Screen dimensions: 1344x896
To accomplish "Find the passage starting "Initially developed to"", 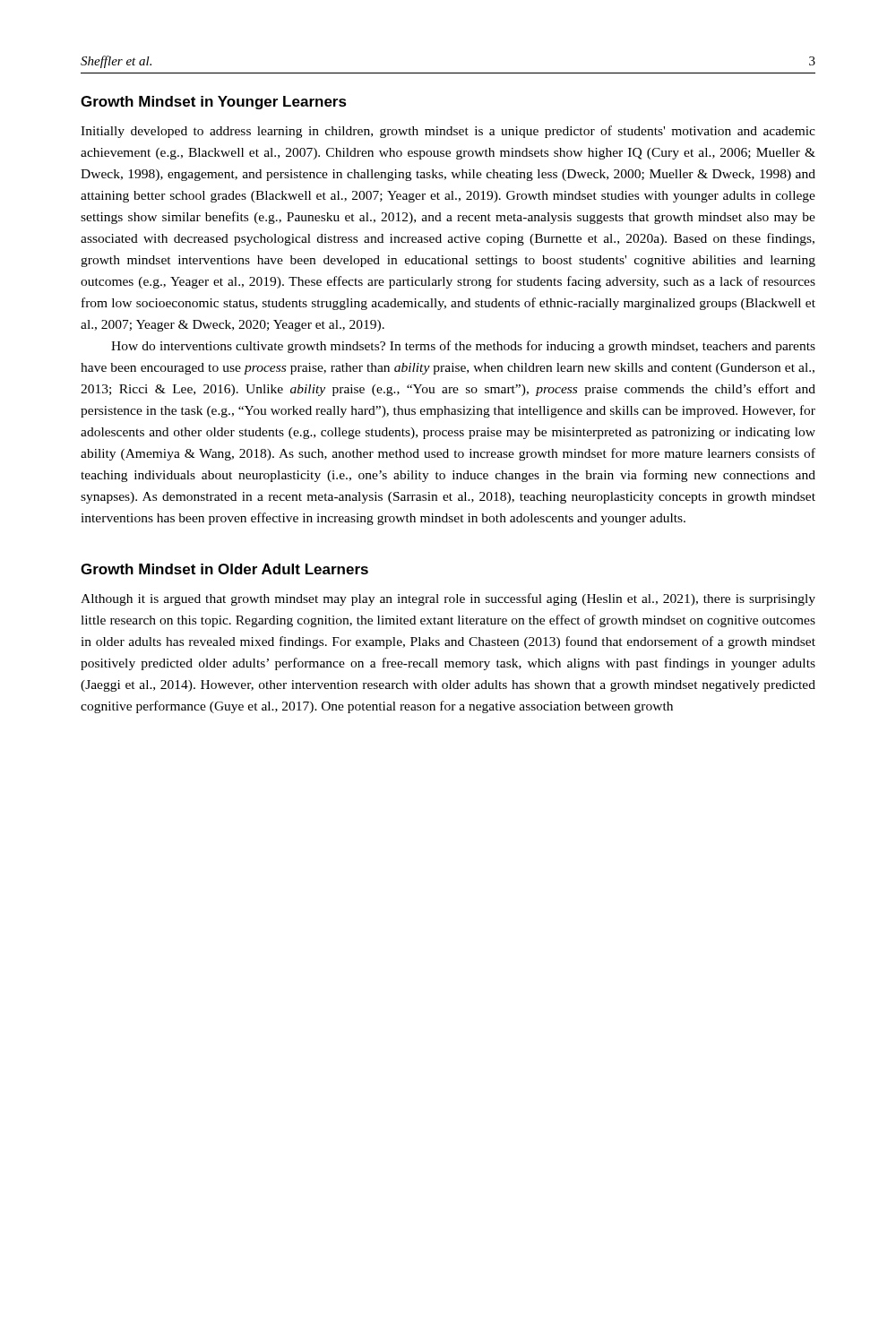I will point(448,228).
